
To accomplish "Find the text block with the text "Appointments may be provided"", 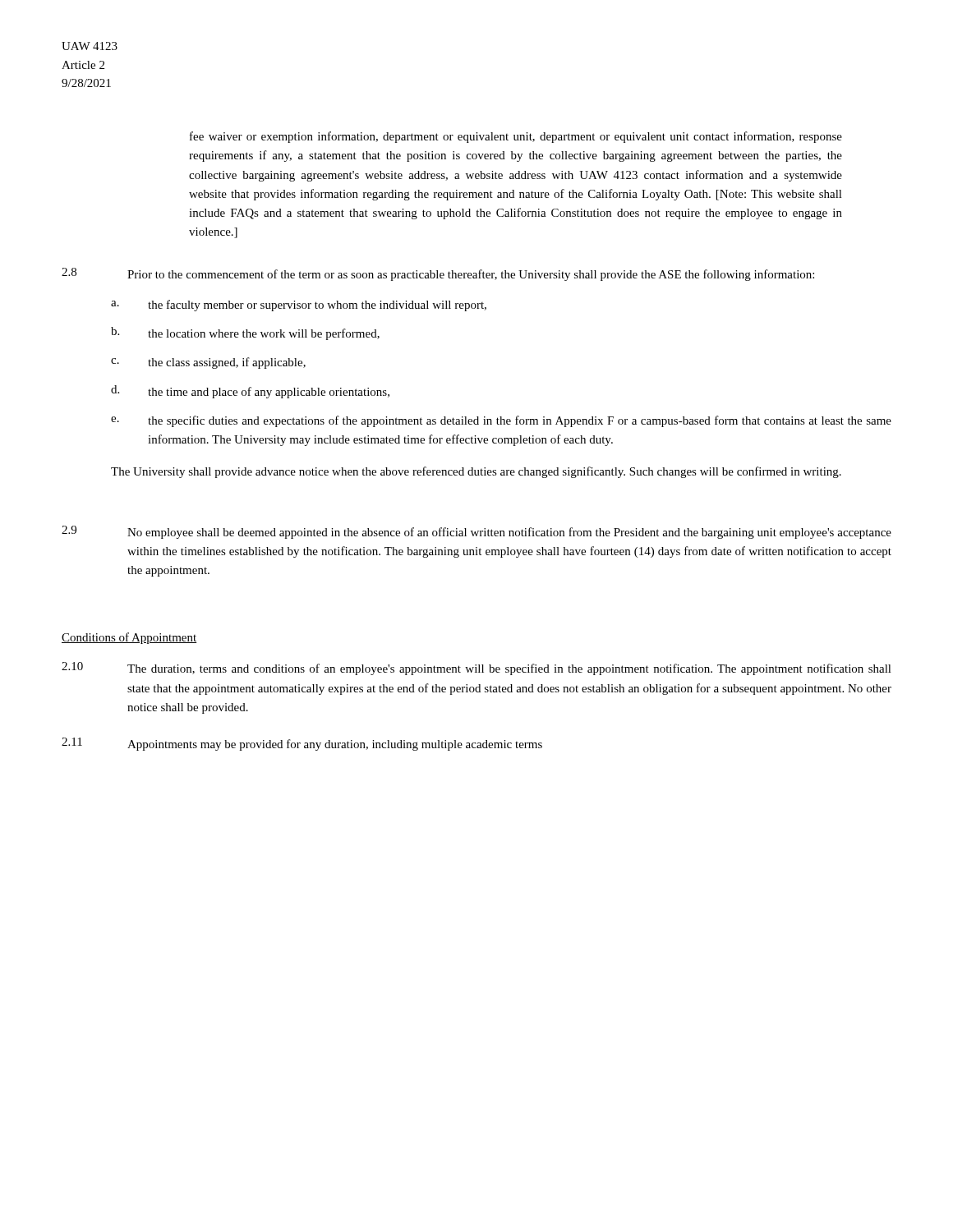I will (x=335, y=744).
